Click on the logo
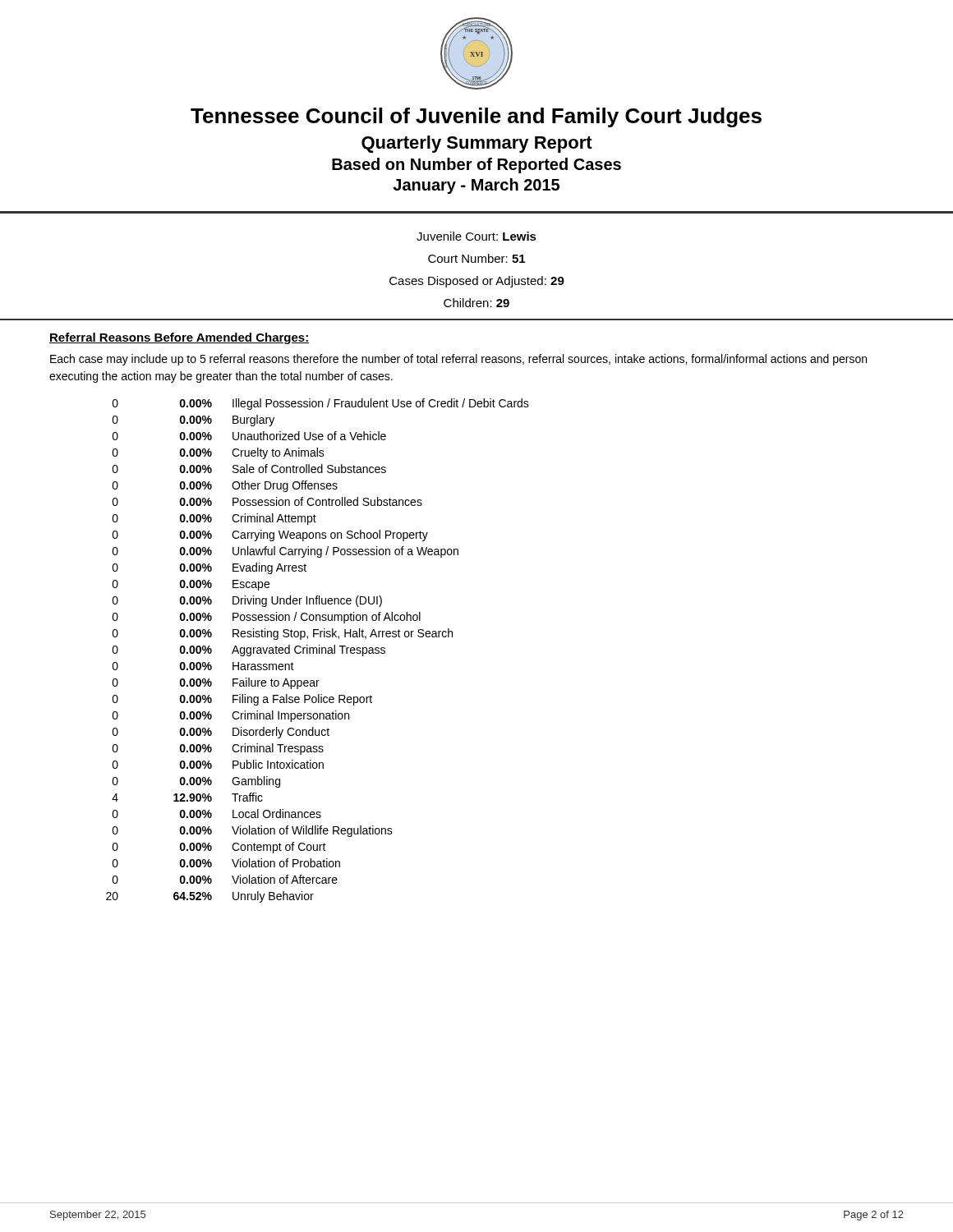 pyautogui.click(x=476, y=55)
